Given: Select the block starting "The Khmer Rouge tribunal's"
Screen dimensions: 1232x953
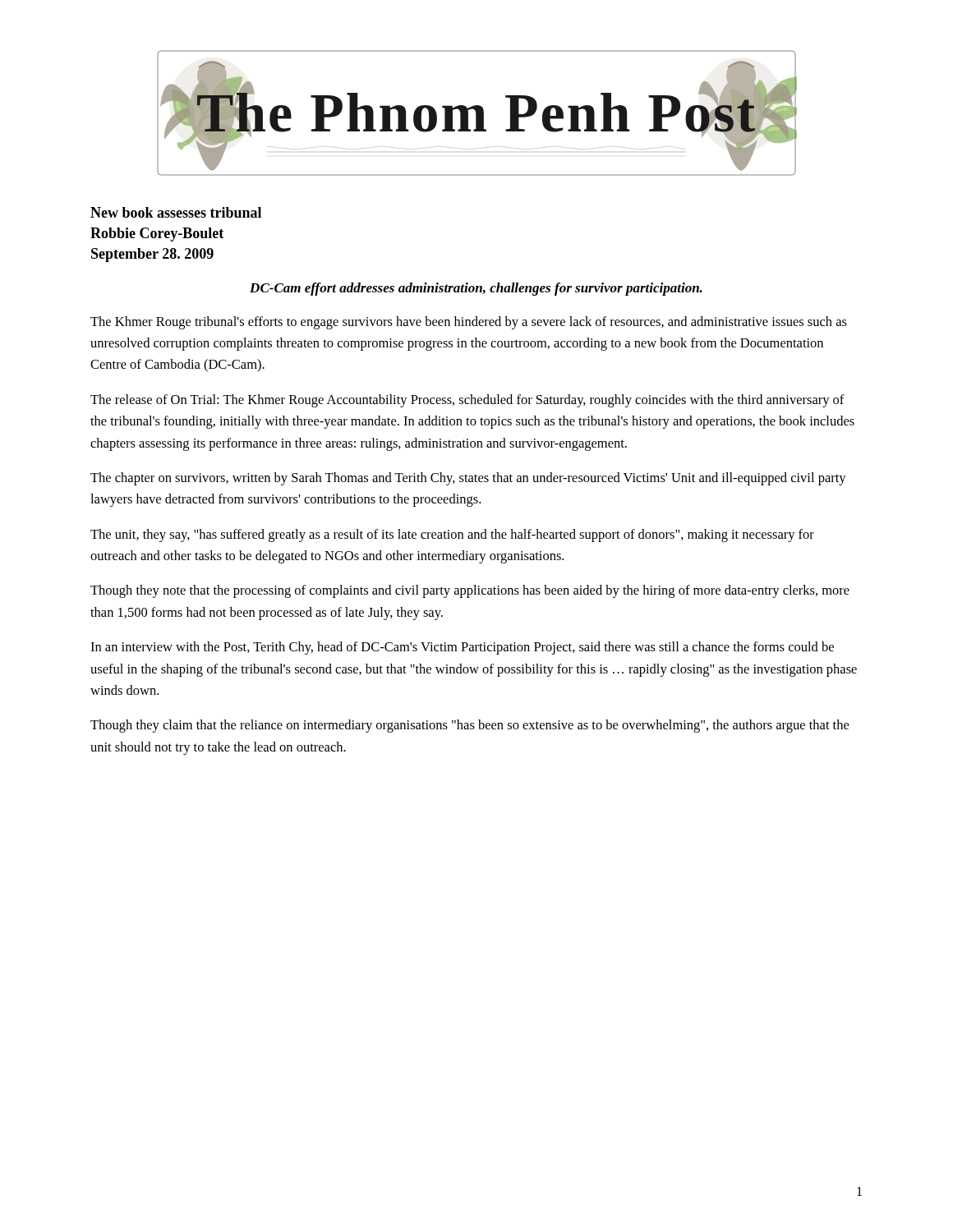Looking at the screenshot, I should coord(469,343).
